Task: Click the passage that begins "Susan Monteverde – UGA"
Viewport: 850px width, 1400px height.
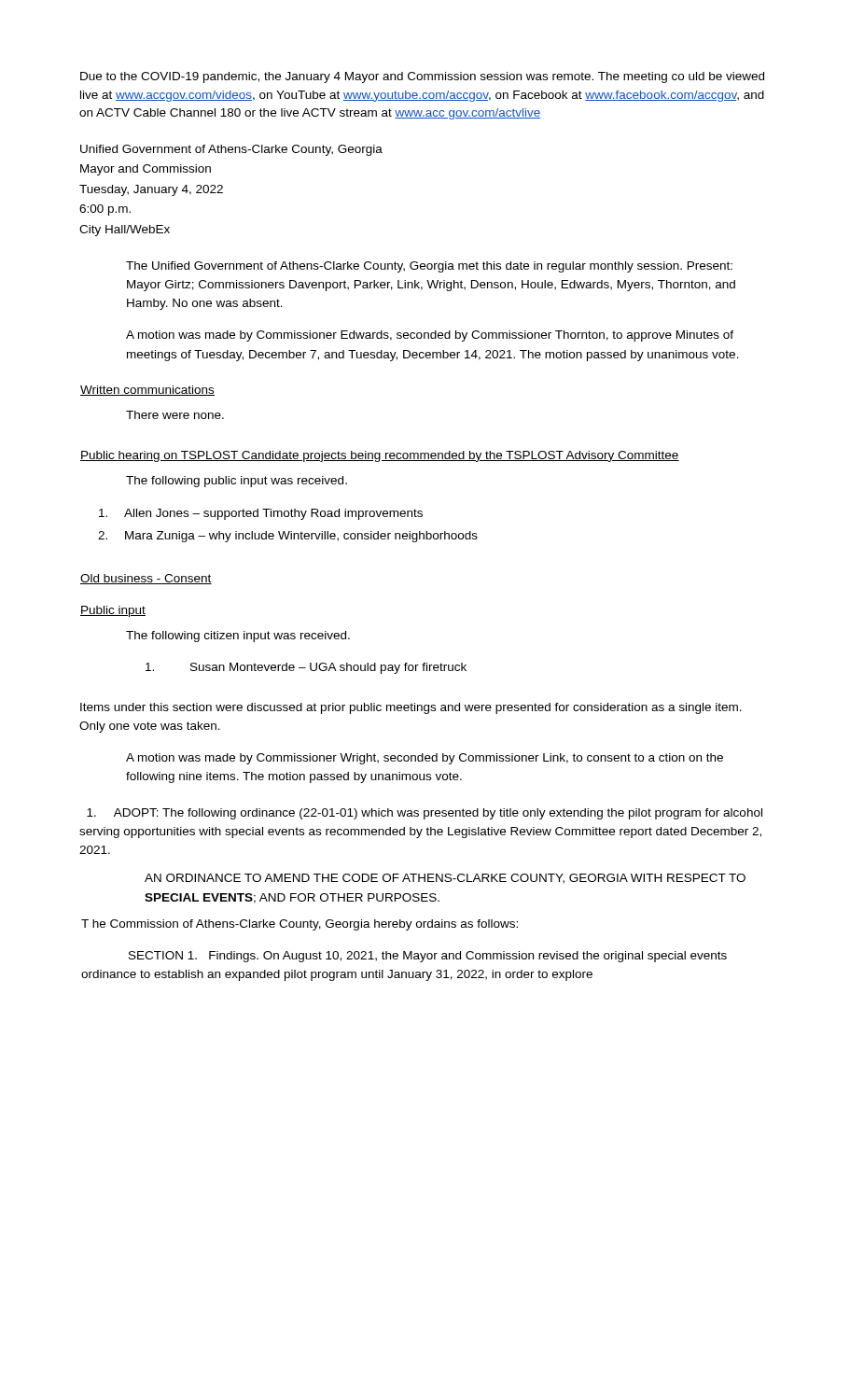Action: point(306,668)
